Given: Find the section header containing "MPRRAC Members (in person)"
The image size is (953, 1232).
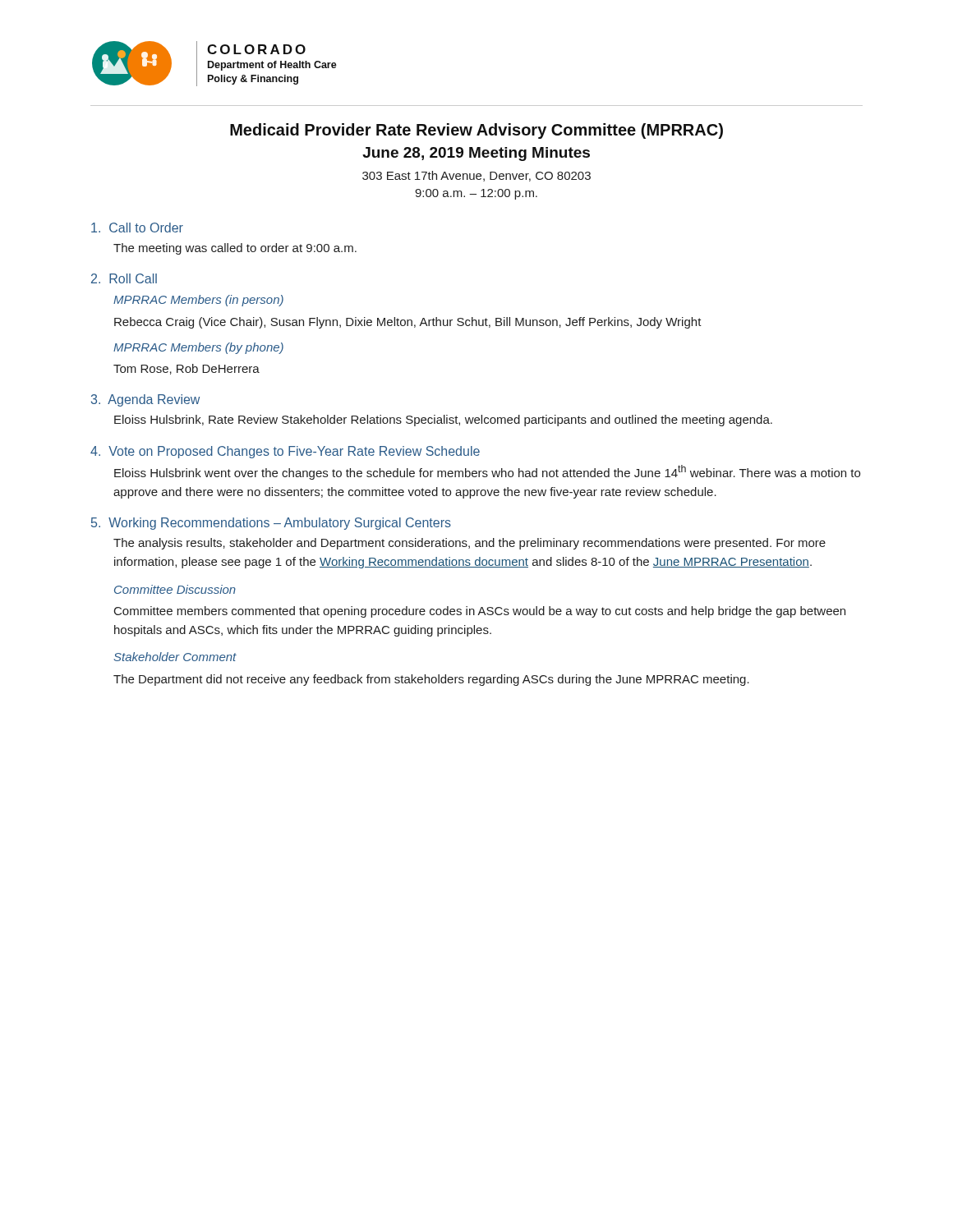Looking at the screenshot, I should click(x=199, y=300).
